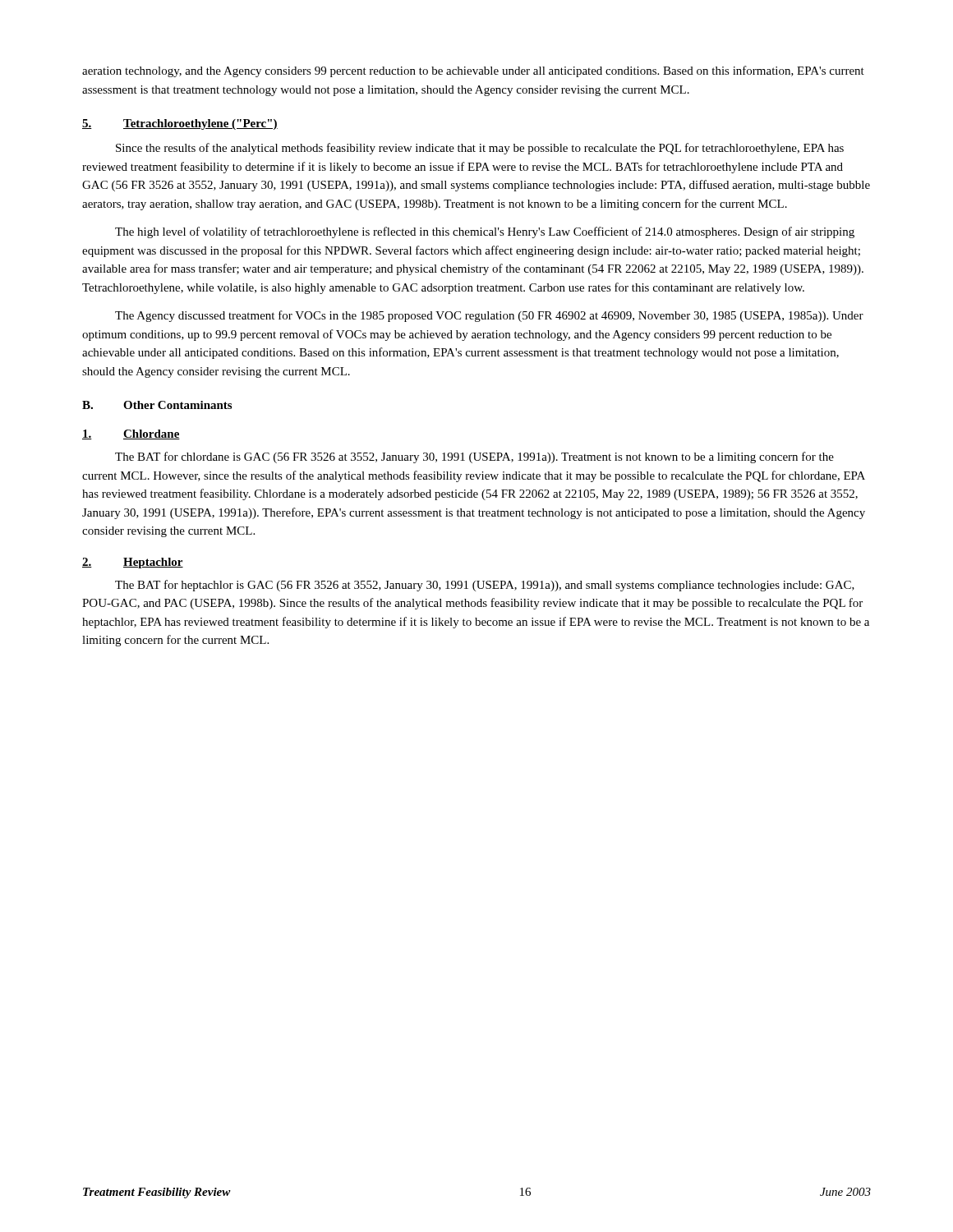Screen dimensions: 1232x953
Task: Locate the text block that says "aeration technology, and"
Action: (x=476, y=80)
